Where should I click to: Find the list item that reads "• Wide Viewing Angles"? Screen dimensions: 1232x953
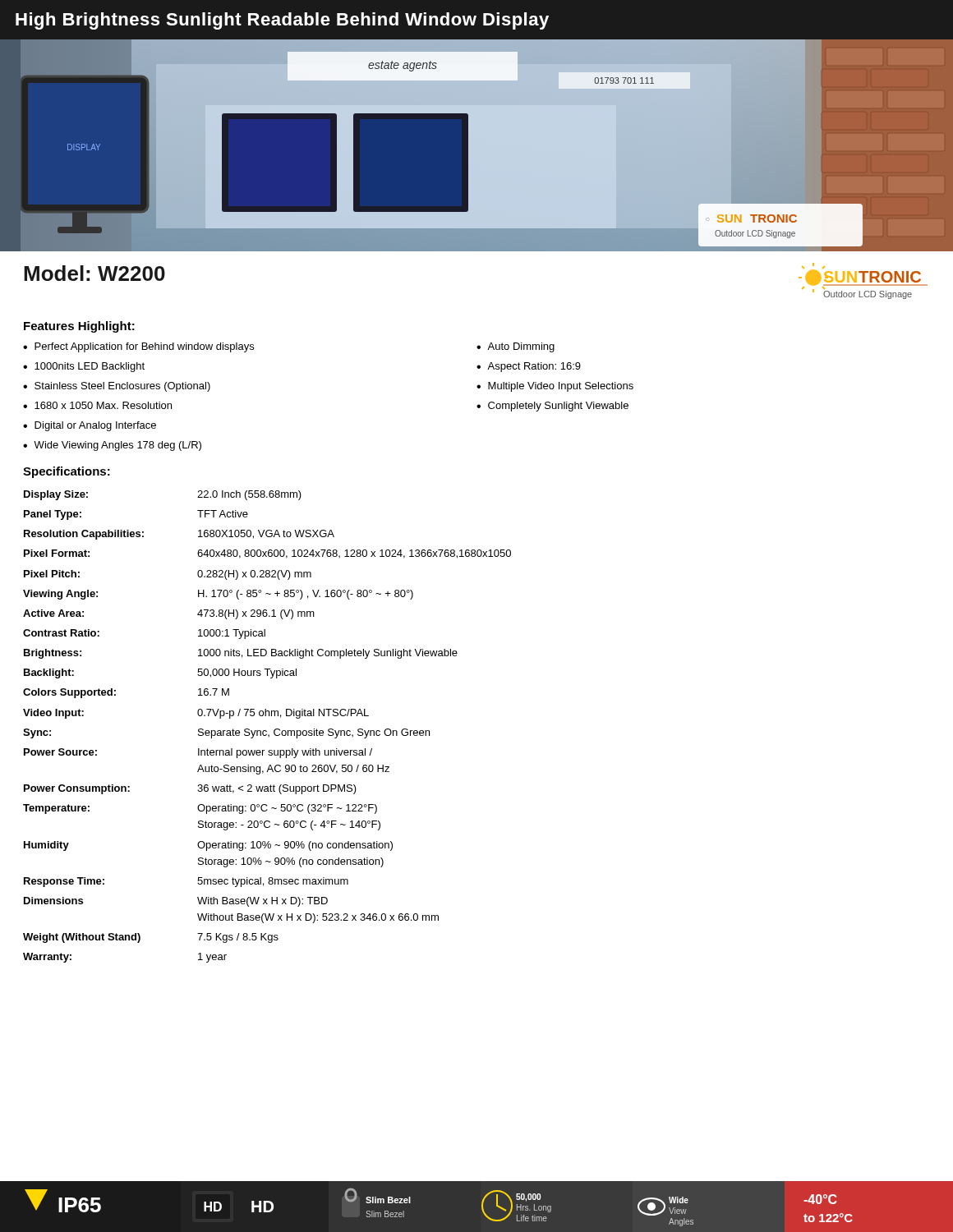click(x=113, y=446)
